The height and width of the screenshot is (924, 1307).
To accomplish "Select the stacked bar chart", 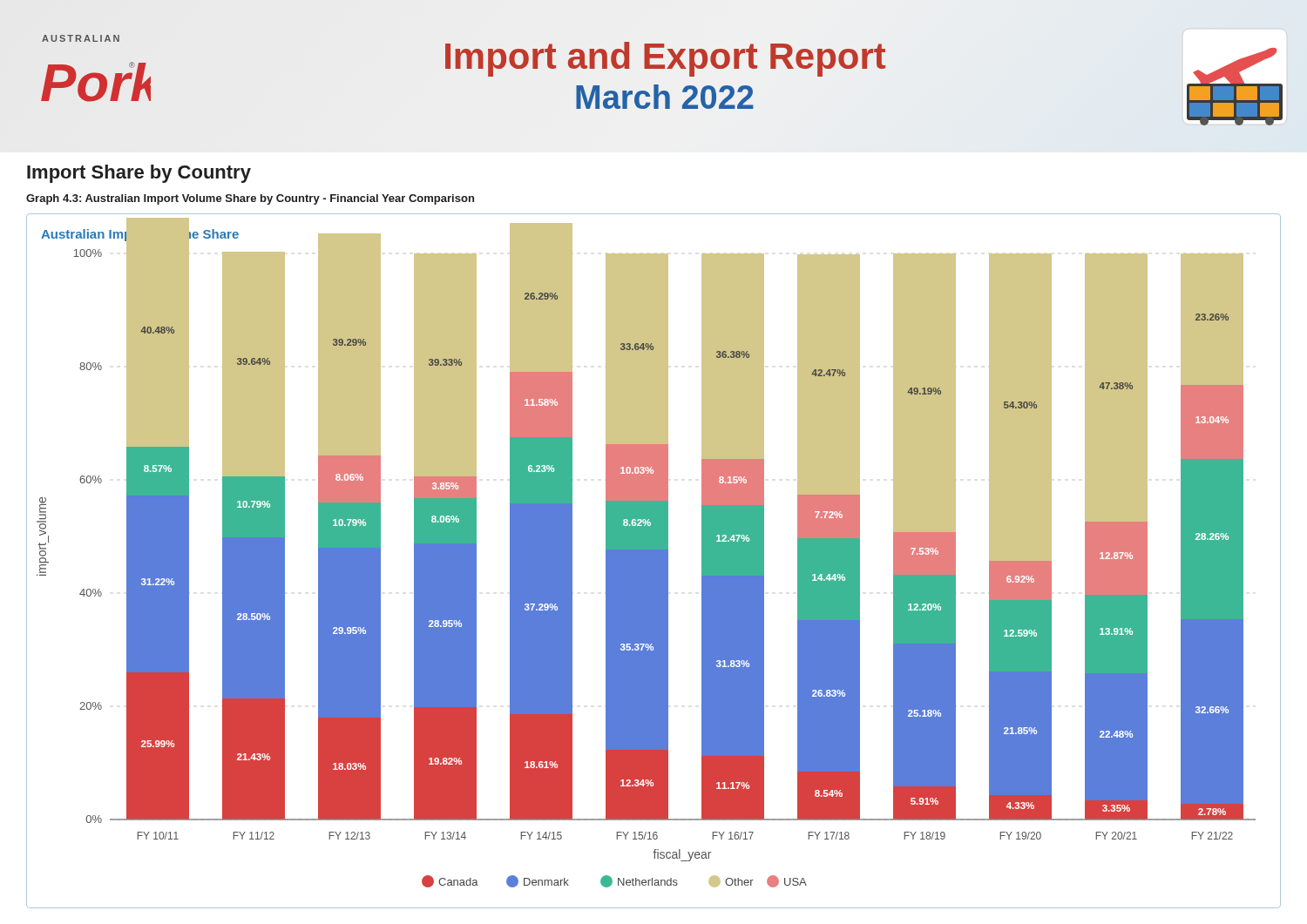I will 654,561.
